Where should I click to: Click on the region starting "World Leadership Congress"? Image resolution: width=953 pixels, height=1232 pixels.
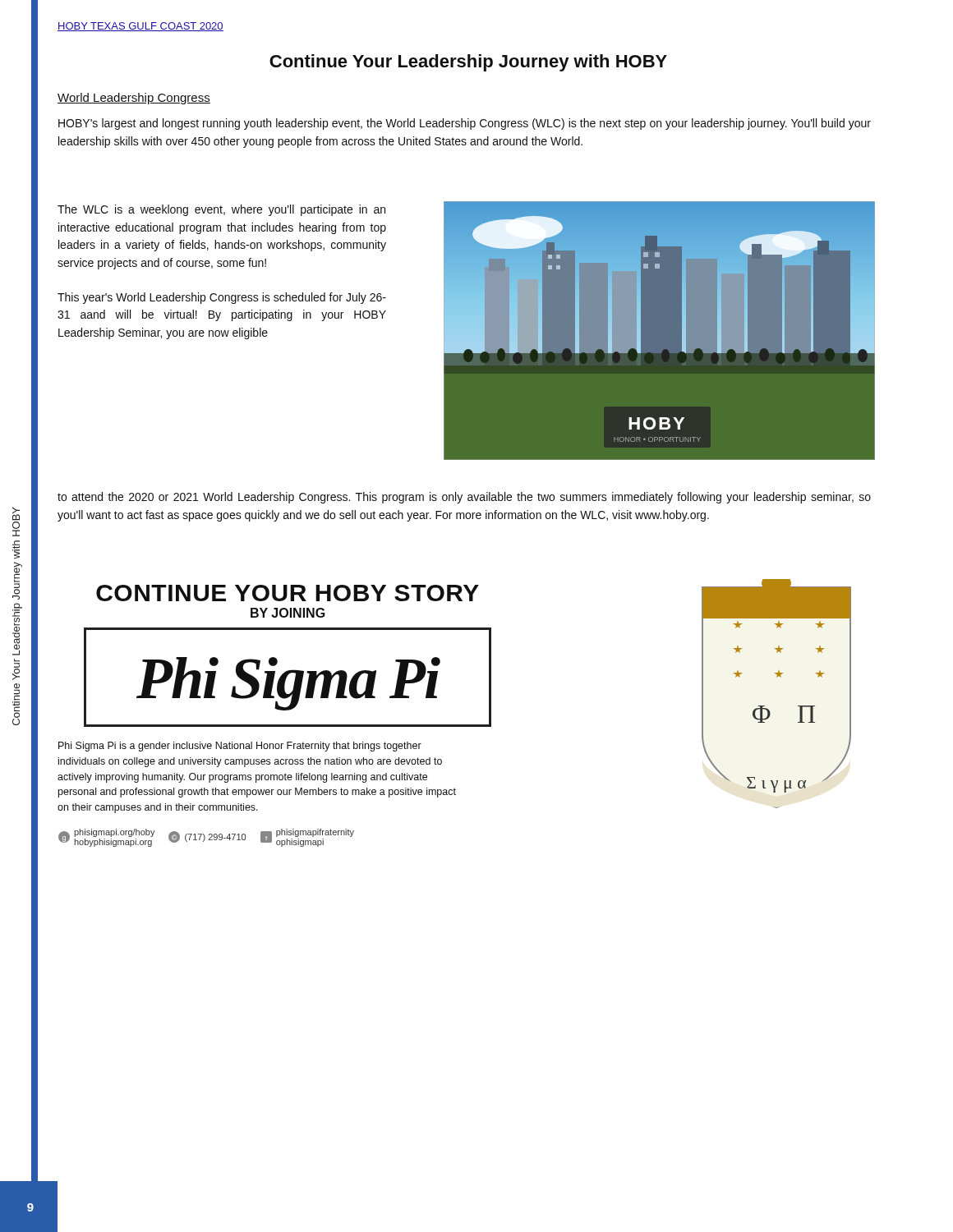coord(134,97)
